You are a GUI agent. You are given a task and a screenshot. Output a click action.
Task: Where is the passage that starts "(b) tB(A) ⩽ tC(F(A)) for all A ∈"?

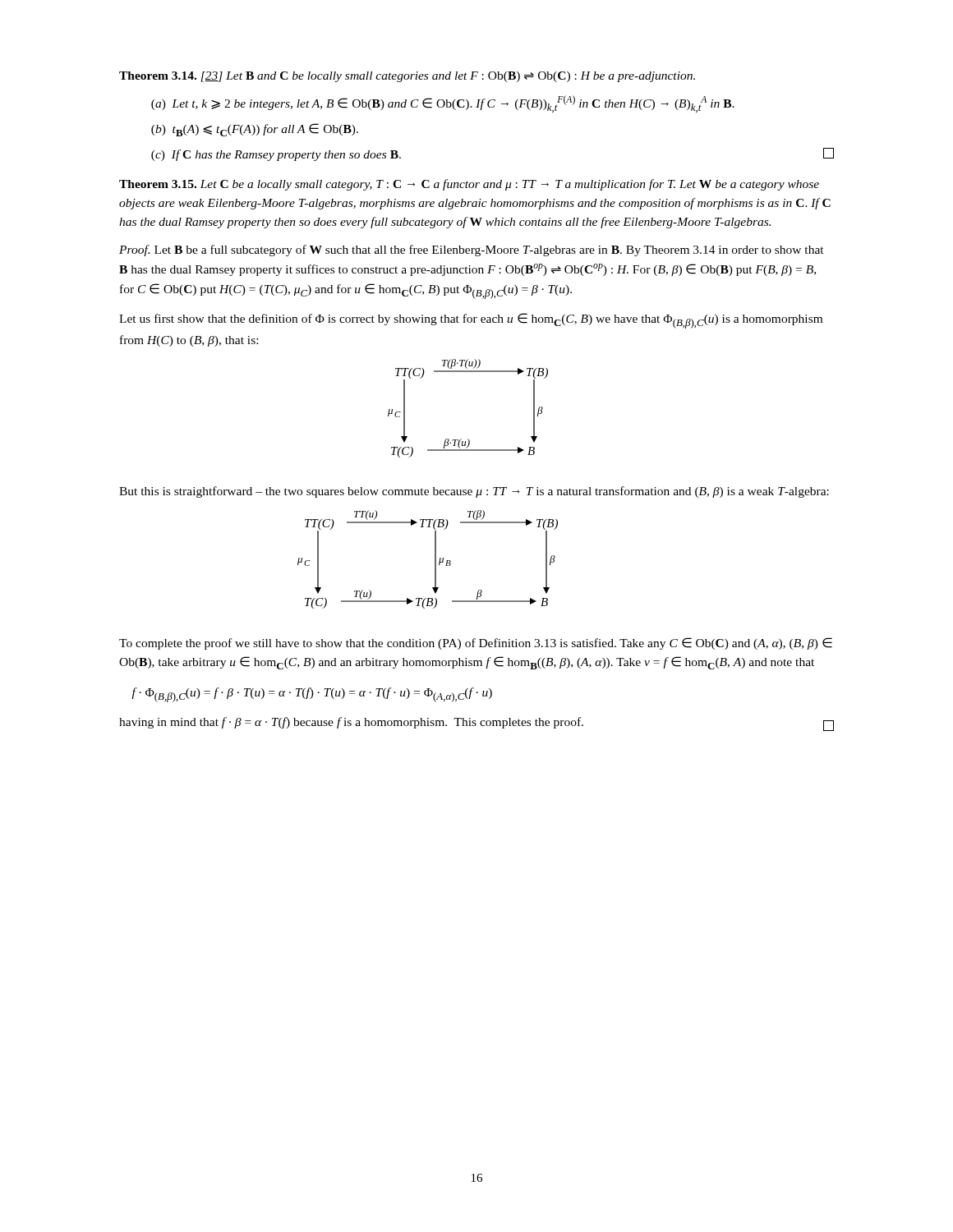(x=255, y=130)
